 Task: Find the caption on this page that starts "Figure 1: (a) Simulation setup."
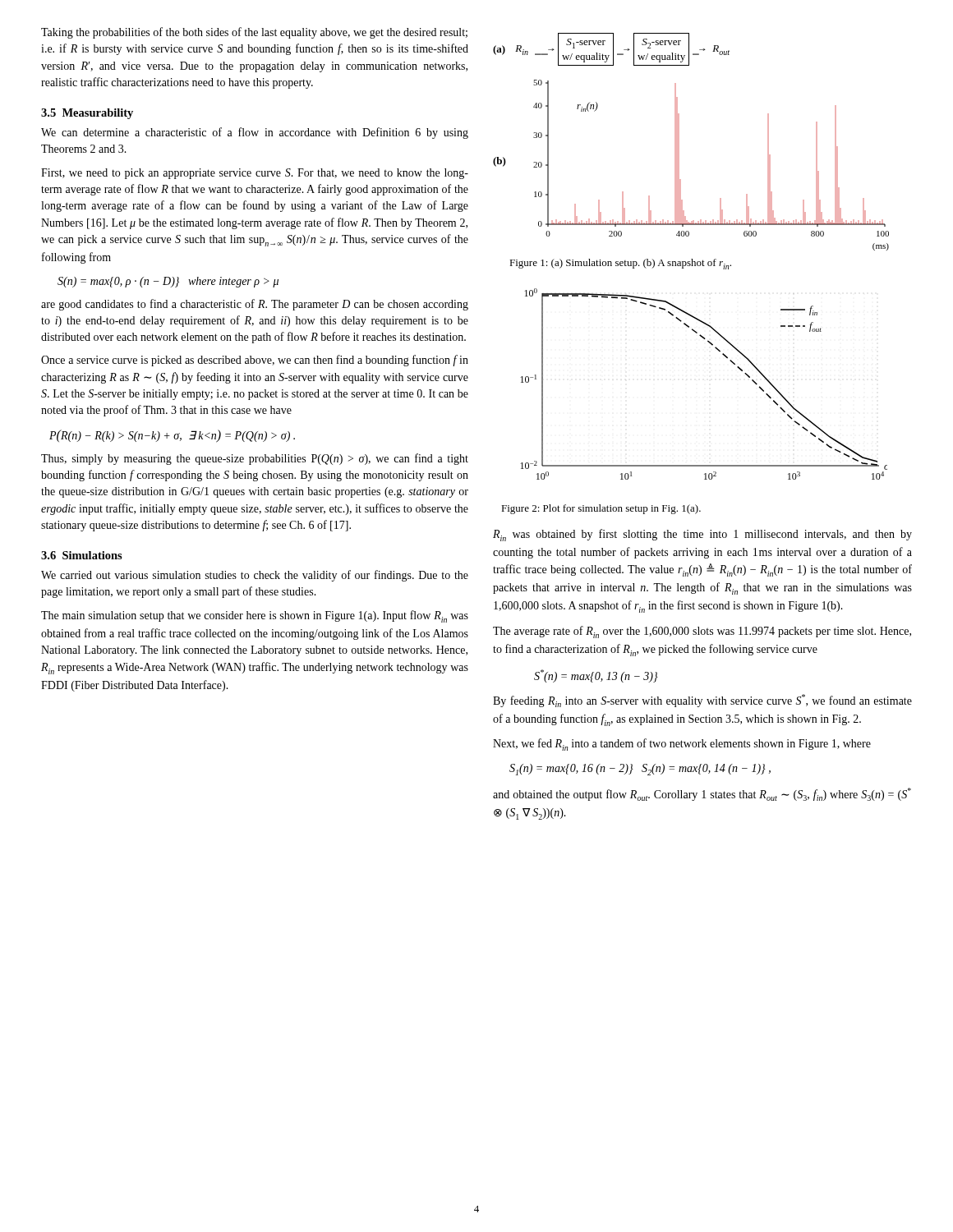[621, 263]
